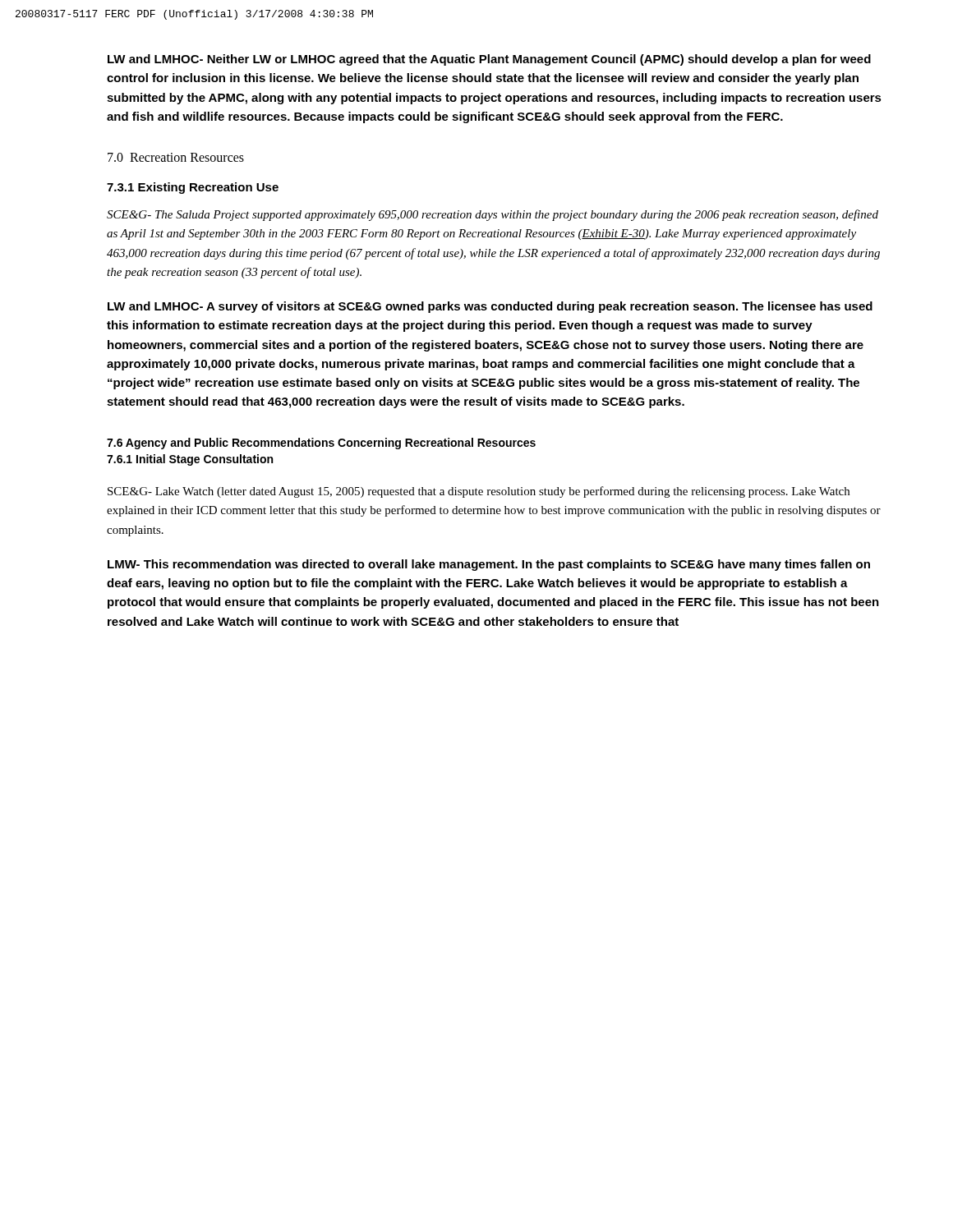
Task: Locate the block of text that opens with "SCE&G- The Saluda Project supported approximately 695,000"
Action: coord(494,243)
